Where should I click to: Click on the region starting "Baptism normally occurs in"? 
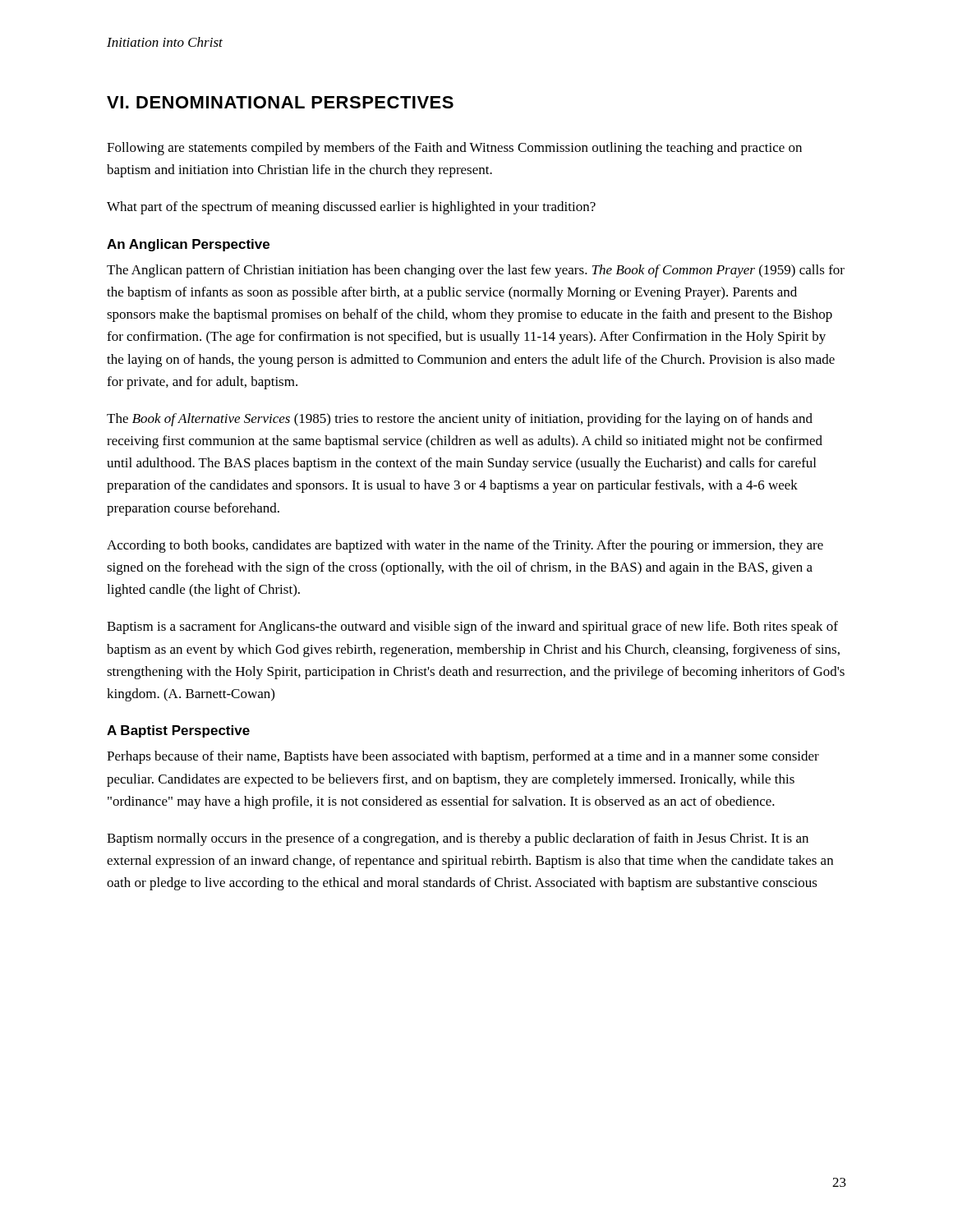pyautogui.click(x=476, y=860)
